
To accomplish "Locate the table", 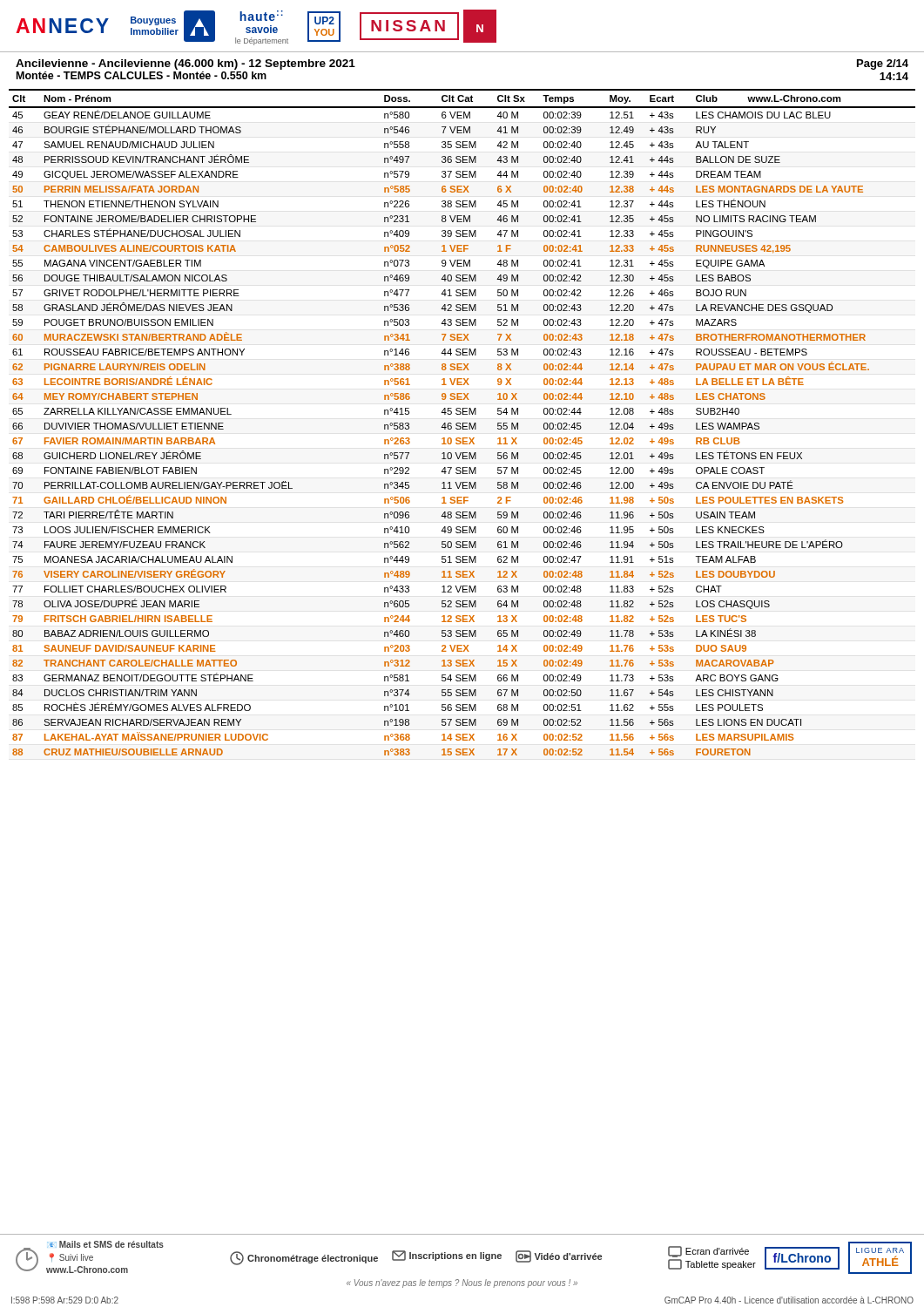I will click(462, 421).
